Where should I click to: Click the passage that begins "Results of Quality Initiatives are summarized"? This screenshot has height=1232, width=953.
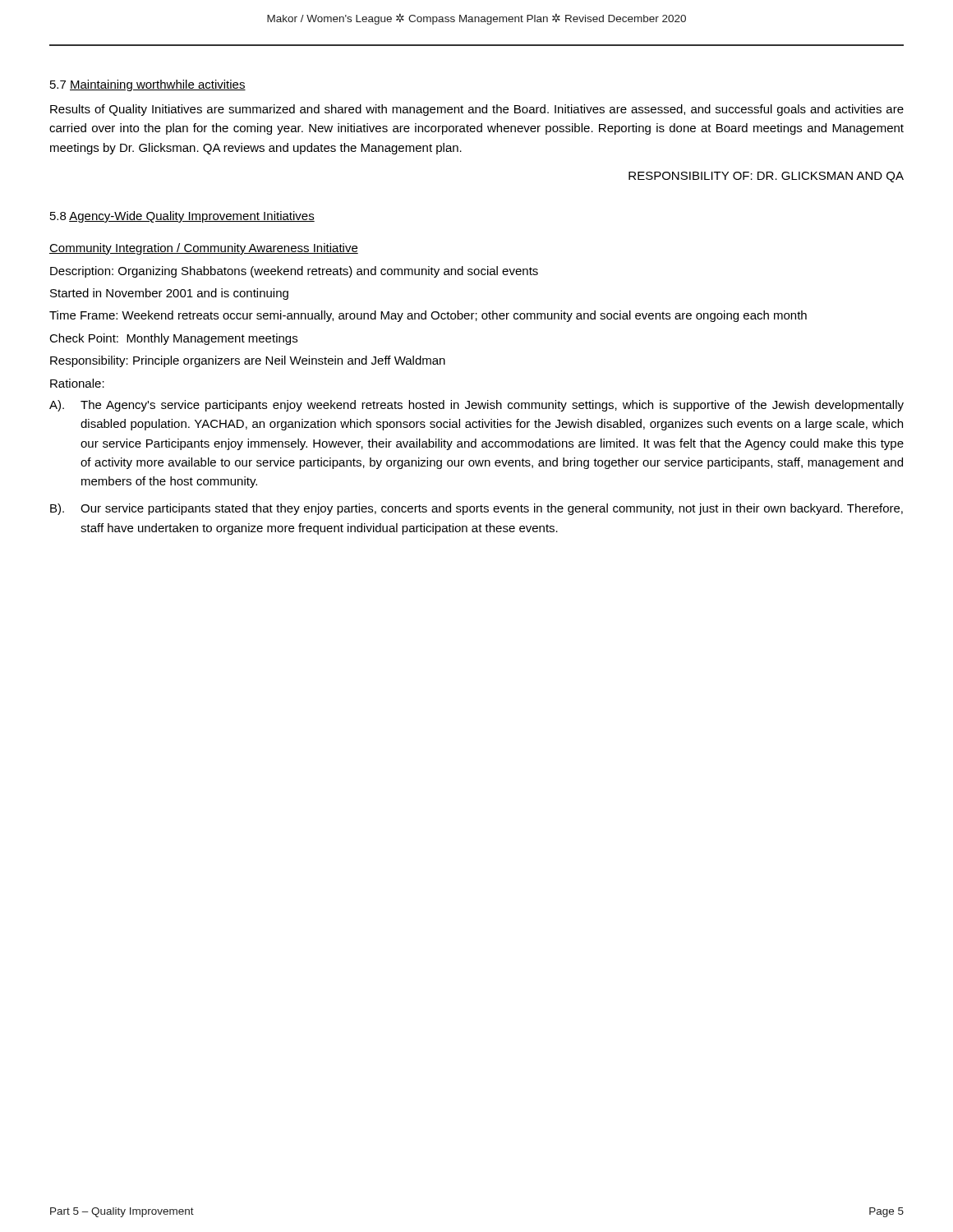pos(476,128)
